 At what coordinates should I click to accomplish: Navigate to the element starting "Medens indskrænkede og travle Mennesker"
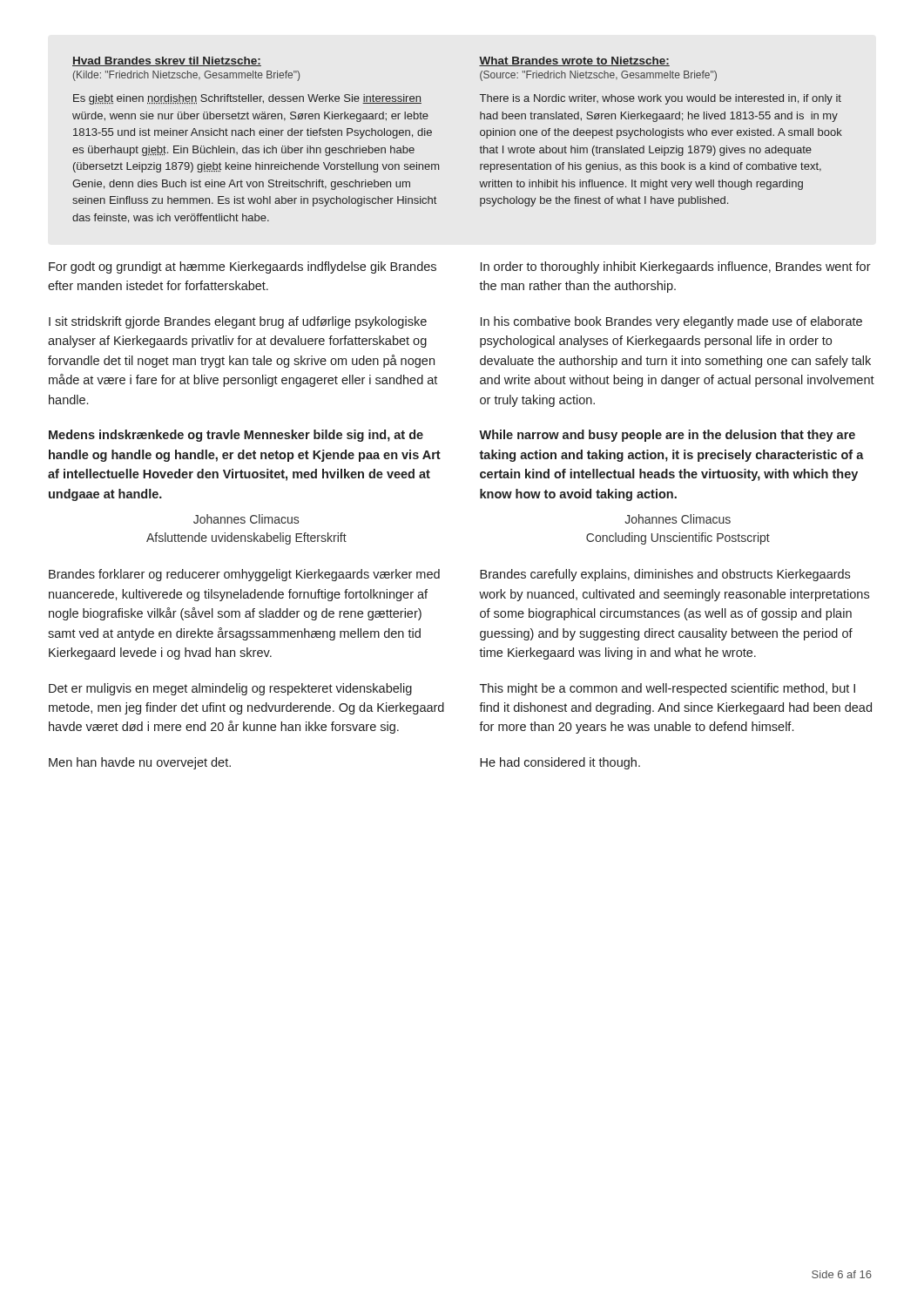pos(244,464)
